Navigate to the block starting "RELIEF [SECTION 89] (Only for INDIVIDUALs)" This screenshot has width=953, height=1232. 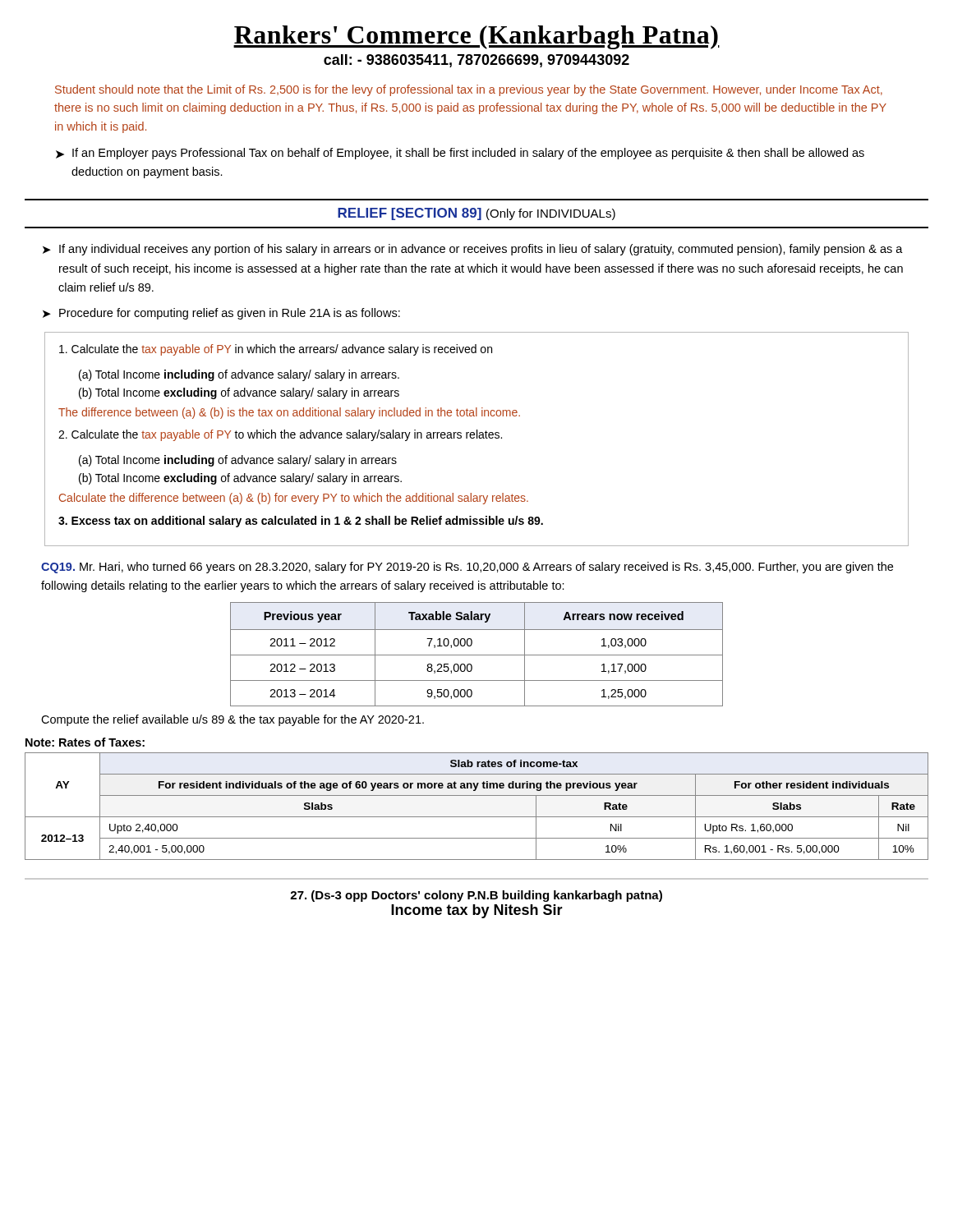pyautogui.click(x=476, y=213)
